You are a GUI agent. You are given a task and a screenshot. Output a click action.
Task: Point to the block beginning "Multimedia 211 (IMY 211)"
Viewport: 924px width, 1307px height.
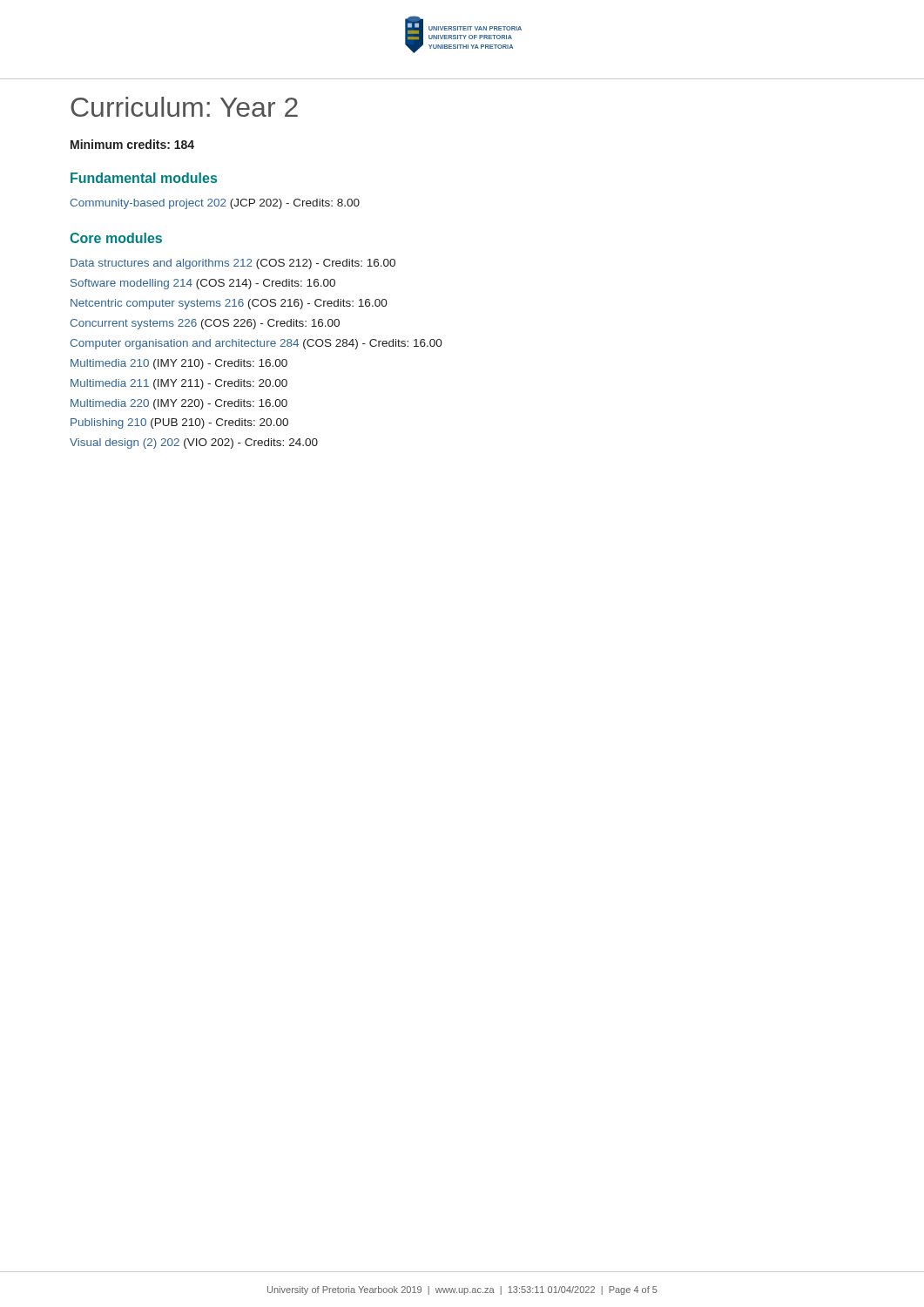[179, 383]
